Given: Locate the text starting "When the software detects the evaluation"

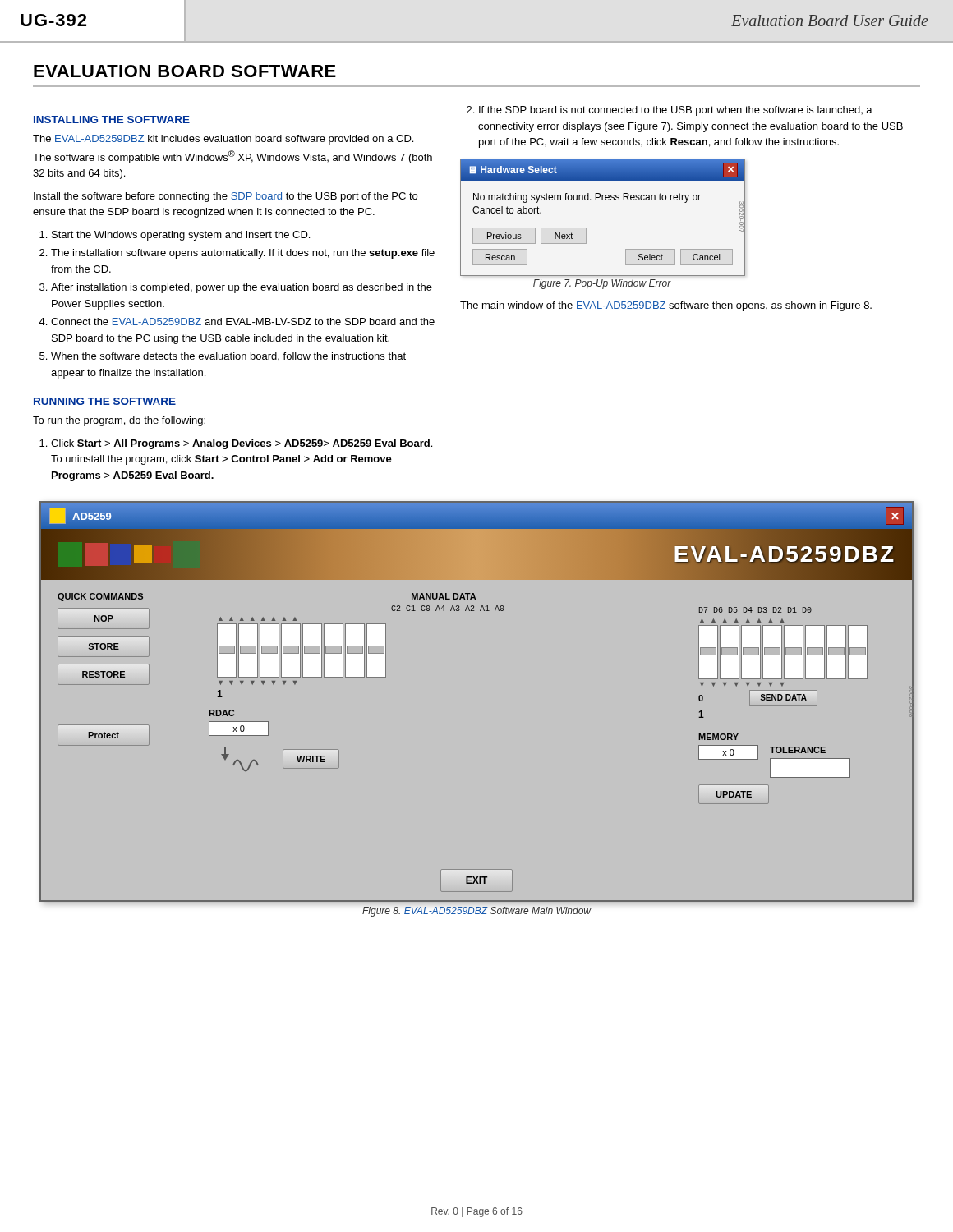Looking at the screenshot, I should point(228,364).
